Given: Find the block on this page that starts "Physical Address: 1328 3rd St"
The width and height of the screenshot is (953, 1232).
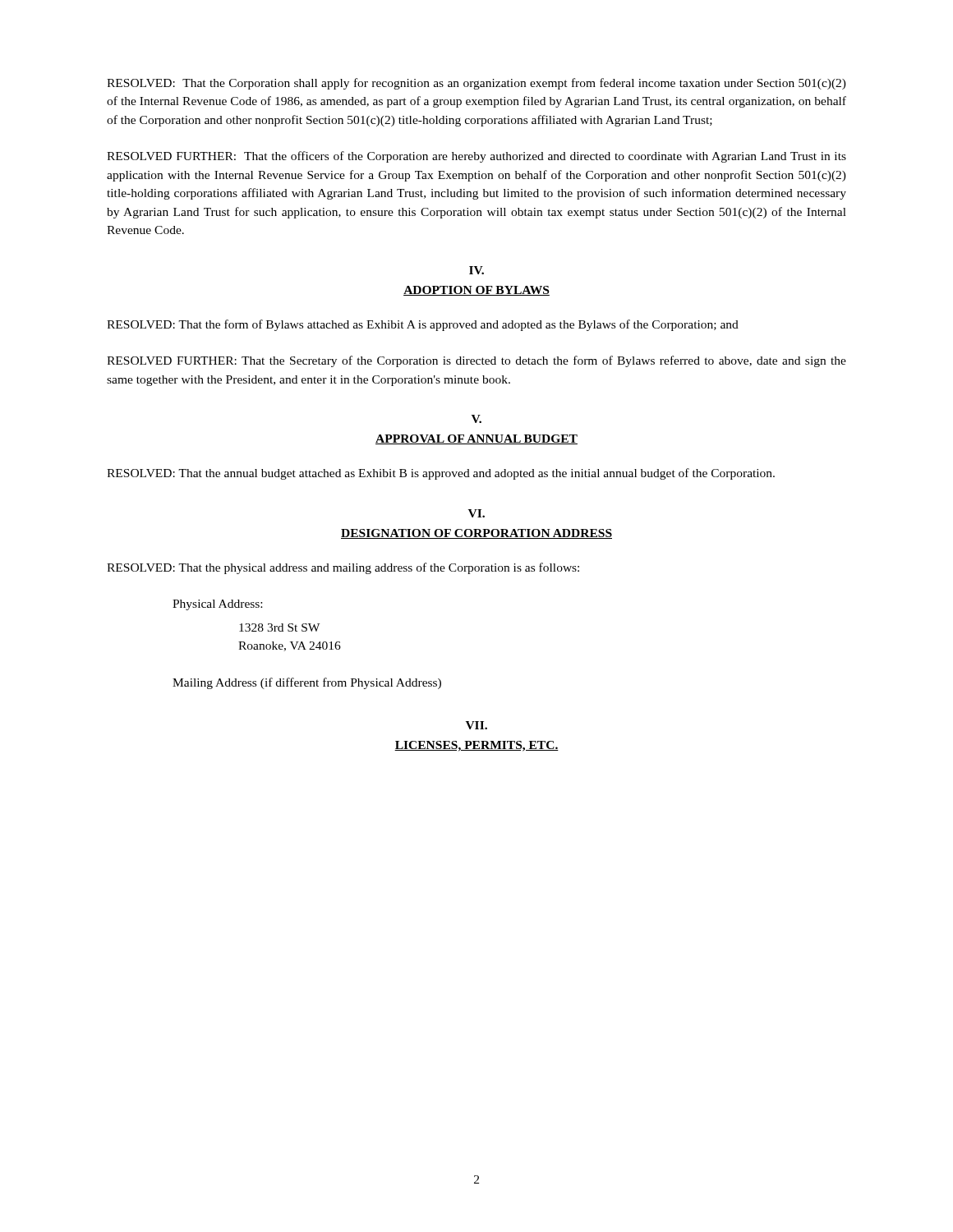Looking at the screenshot, I should 217,605.
